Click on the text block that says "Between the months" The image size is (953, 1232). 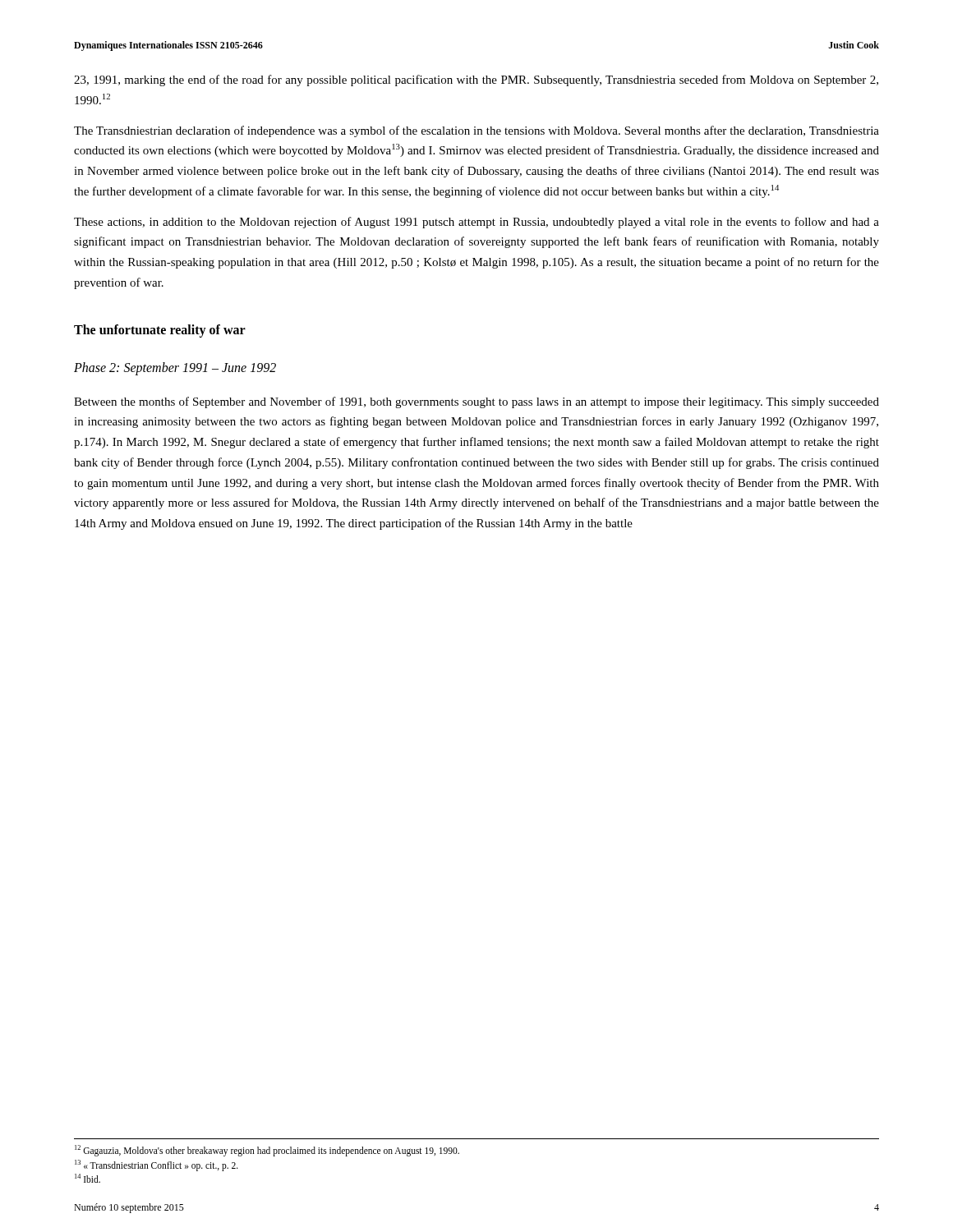pyautogui.click(x=476, y=462)
